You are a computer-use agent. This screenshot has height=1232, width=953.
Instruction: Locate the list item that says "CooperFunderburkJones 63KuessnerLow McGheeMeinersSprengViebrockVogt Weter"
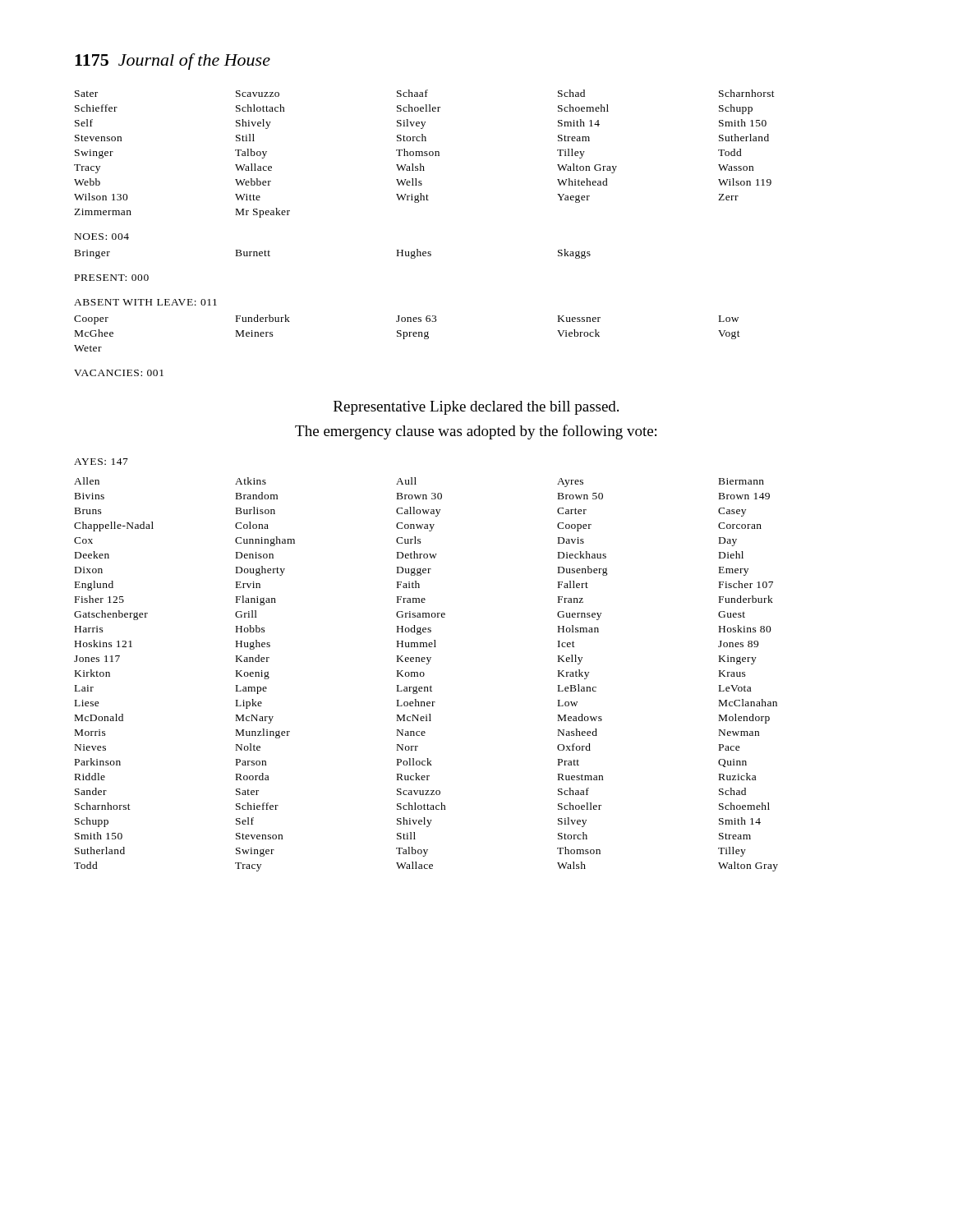click(406, 319)
